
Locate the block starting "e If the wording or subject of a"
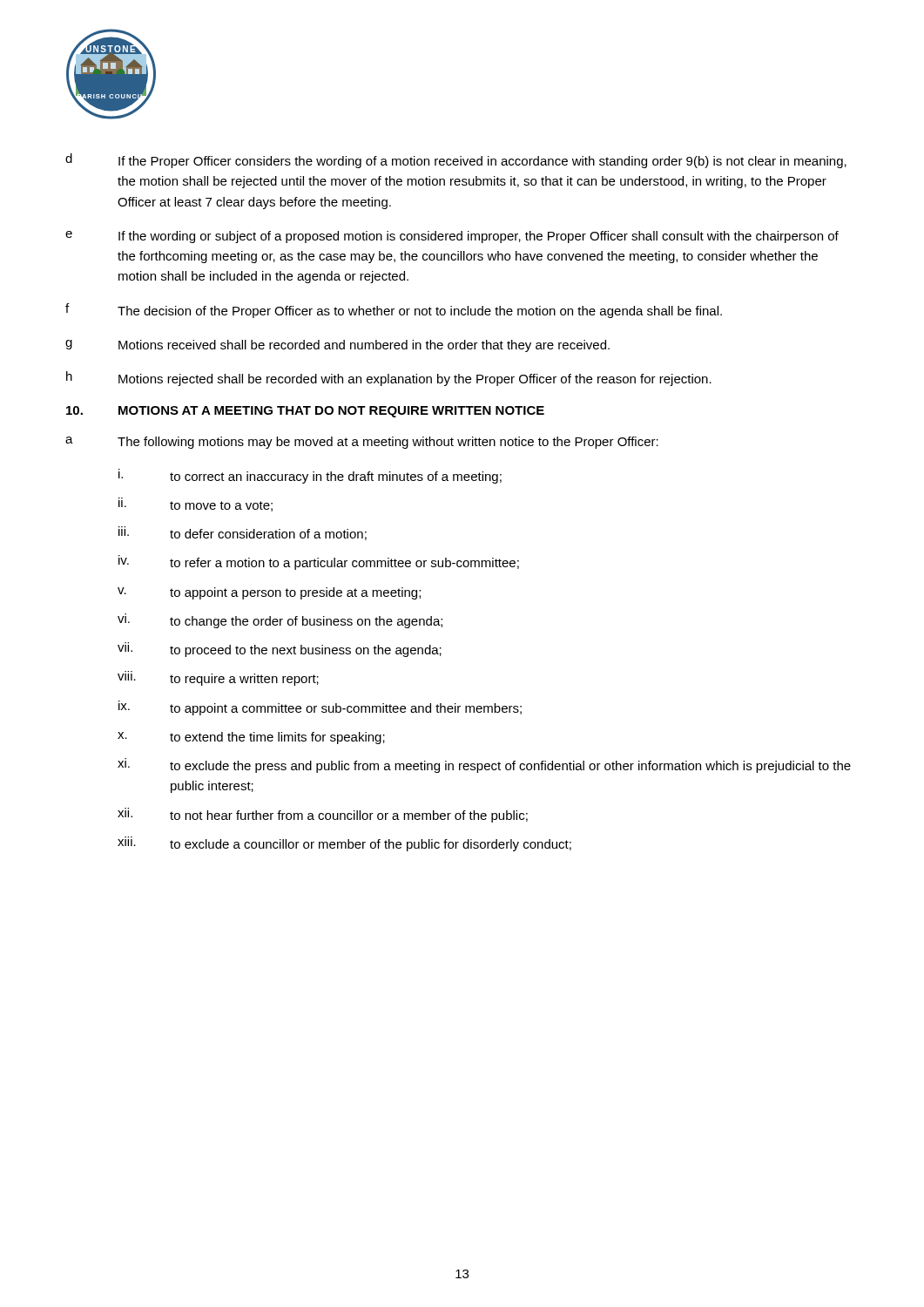pyautogui.click(x=462, y=256)
